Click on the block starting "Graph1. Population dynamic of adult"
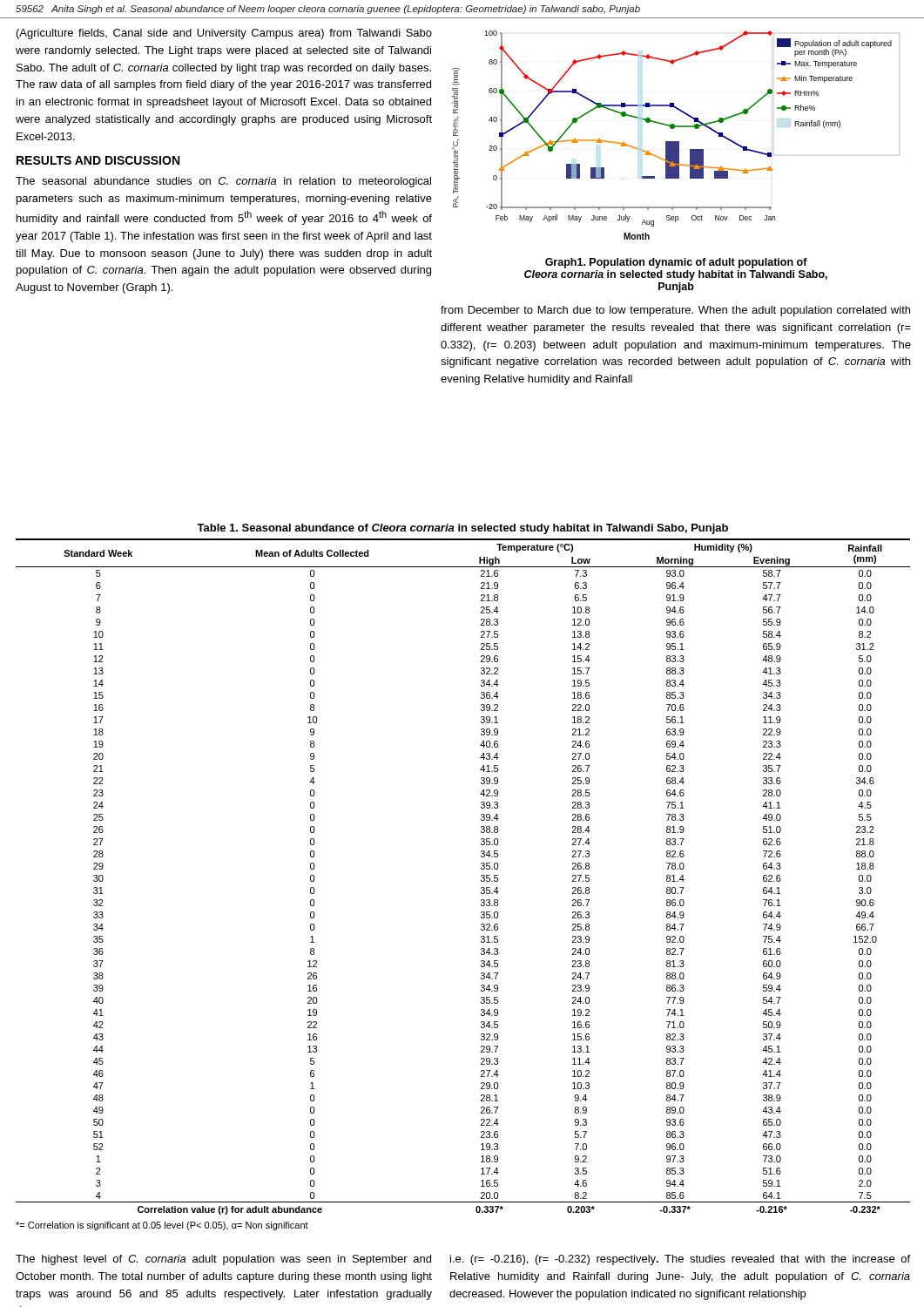Viewport: 924px width, 1307px height. (x=676, y=274)
